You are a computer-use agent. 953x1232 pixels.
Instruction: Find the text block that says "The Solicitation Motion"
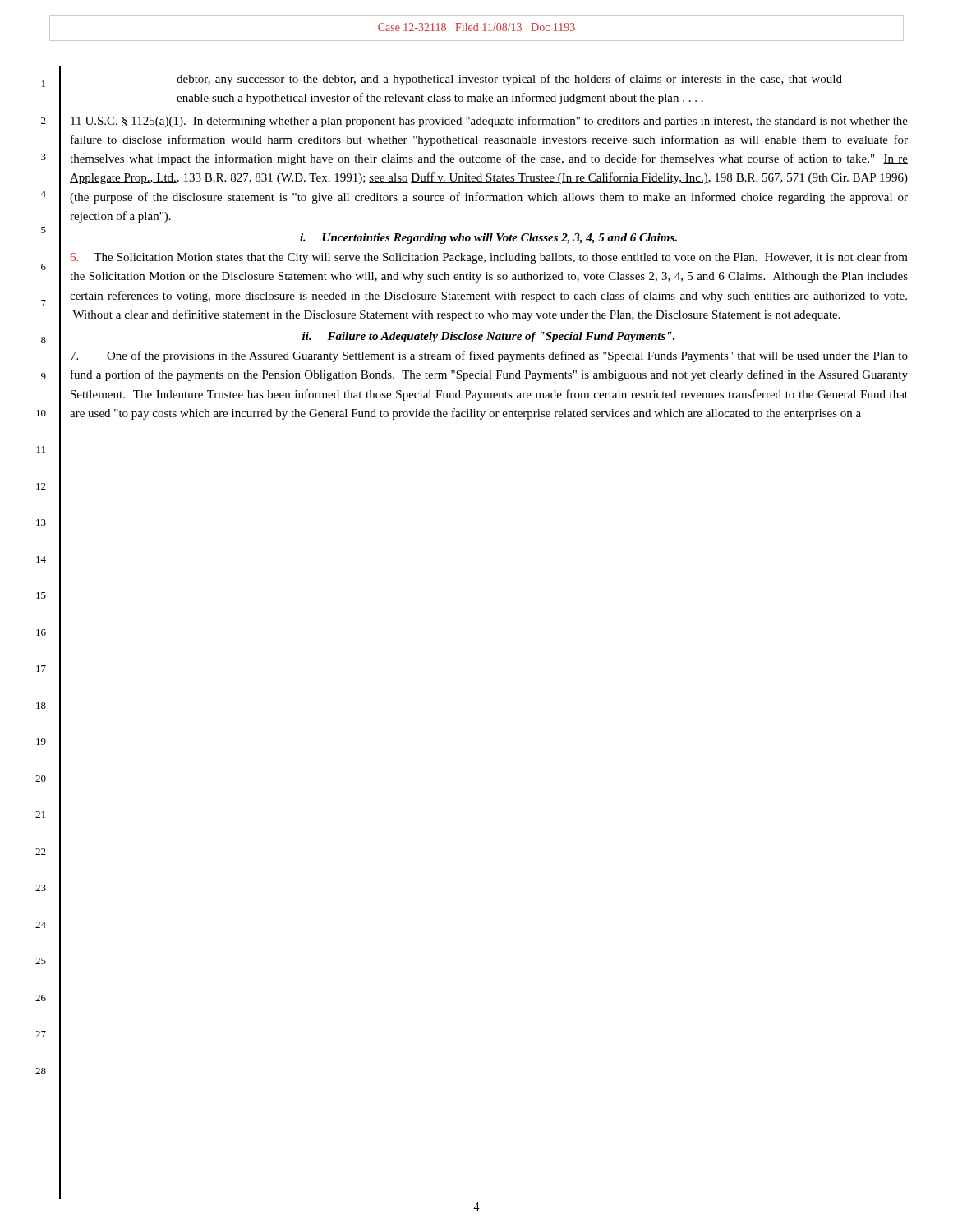(489, 286)
